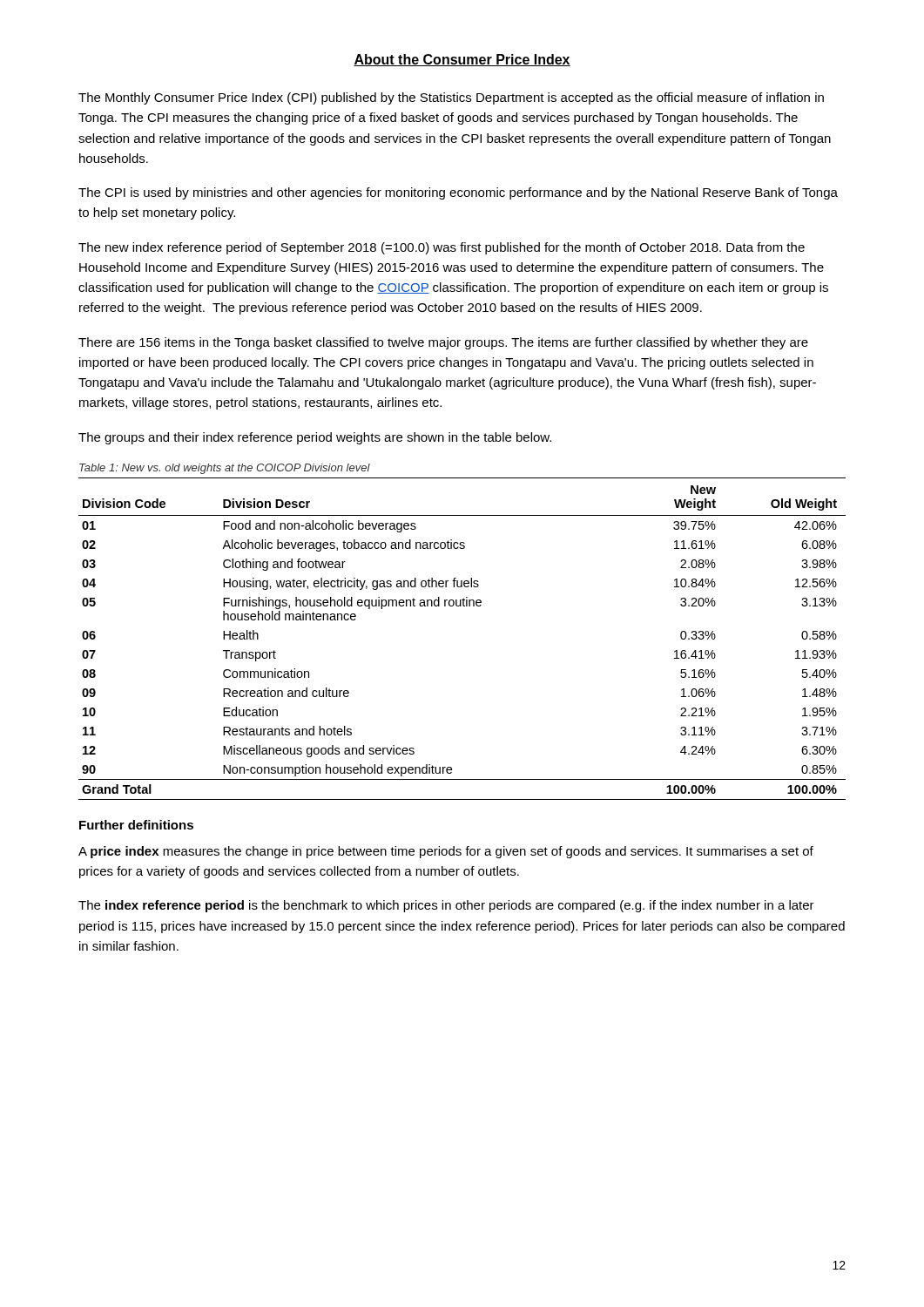Find the title containing "About the Consumer Price"
Viewport: 924px width, 1307px height.
coord(462,60)
